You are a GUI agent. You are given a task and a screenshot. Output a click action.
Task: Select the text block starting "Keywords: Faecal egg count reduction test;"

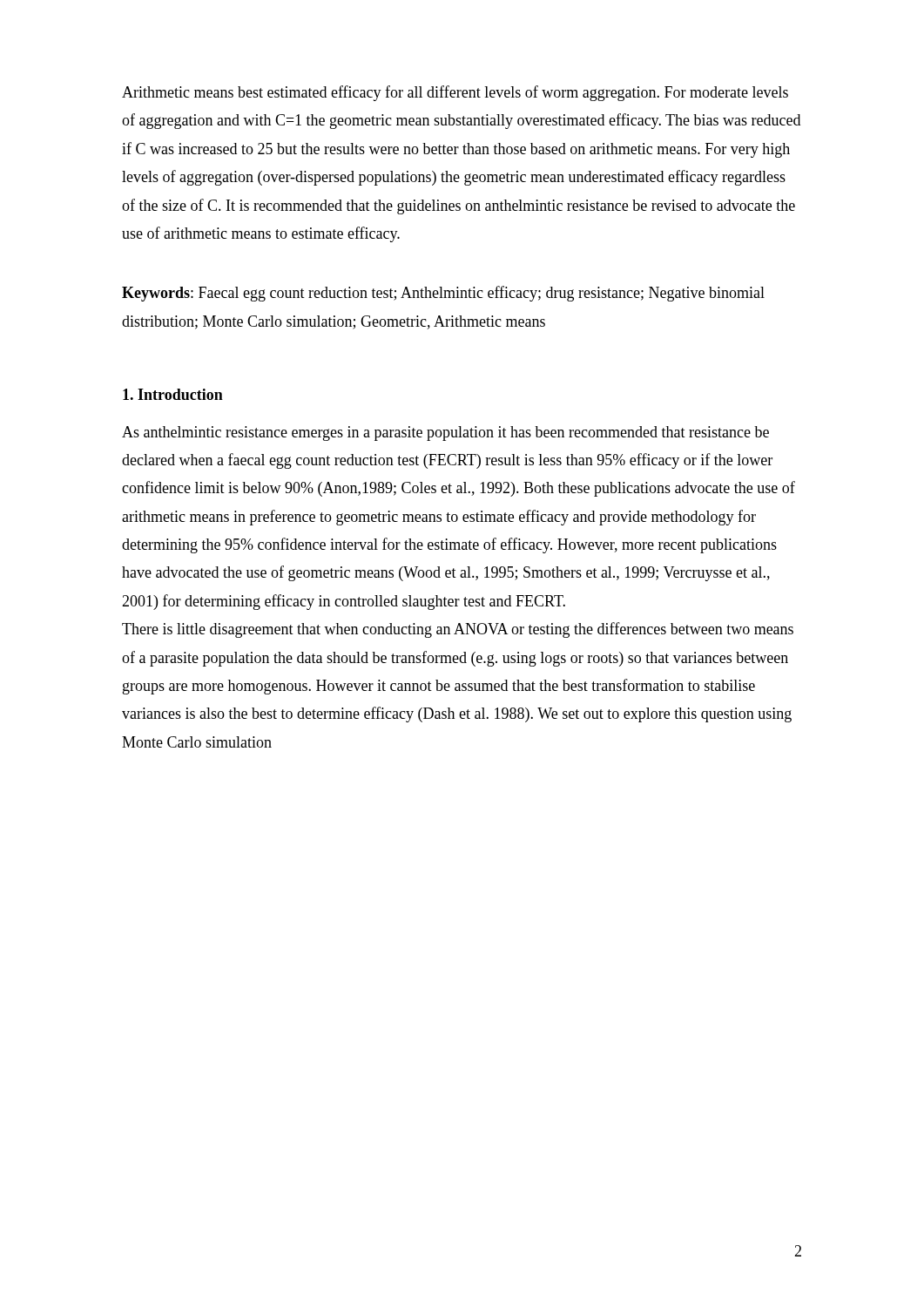[443, 307]
